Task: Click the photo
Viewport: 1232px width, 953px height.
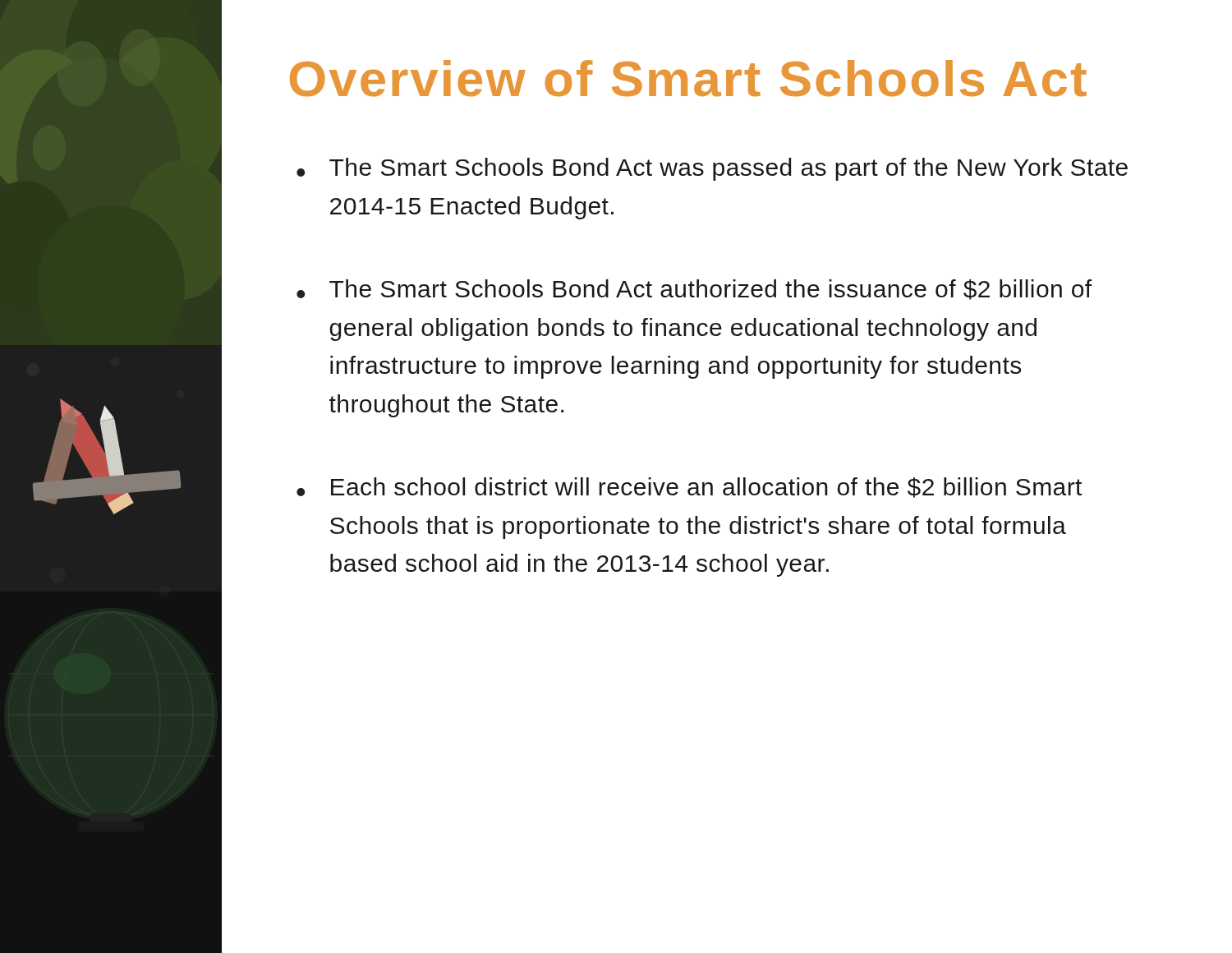Action: [x=111, y=476]
